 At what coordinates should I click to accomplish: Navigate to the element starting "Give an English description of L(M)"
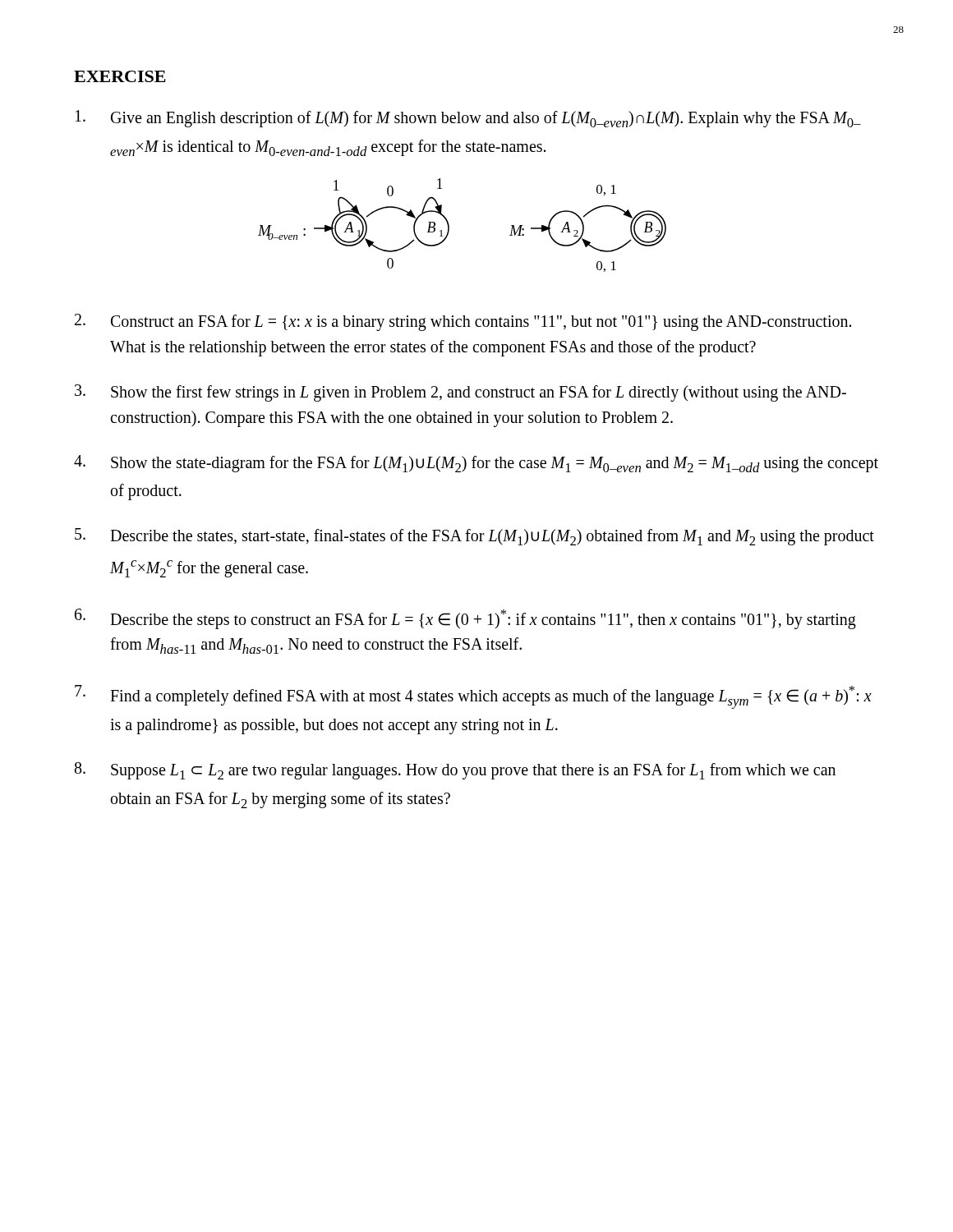476,134
